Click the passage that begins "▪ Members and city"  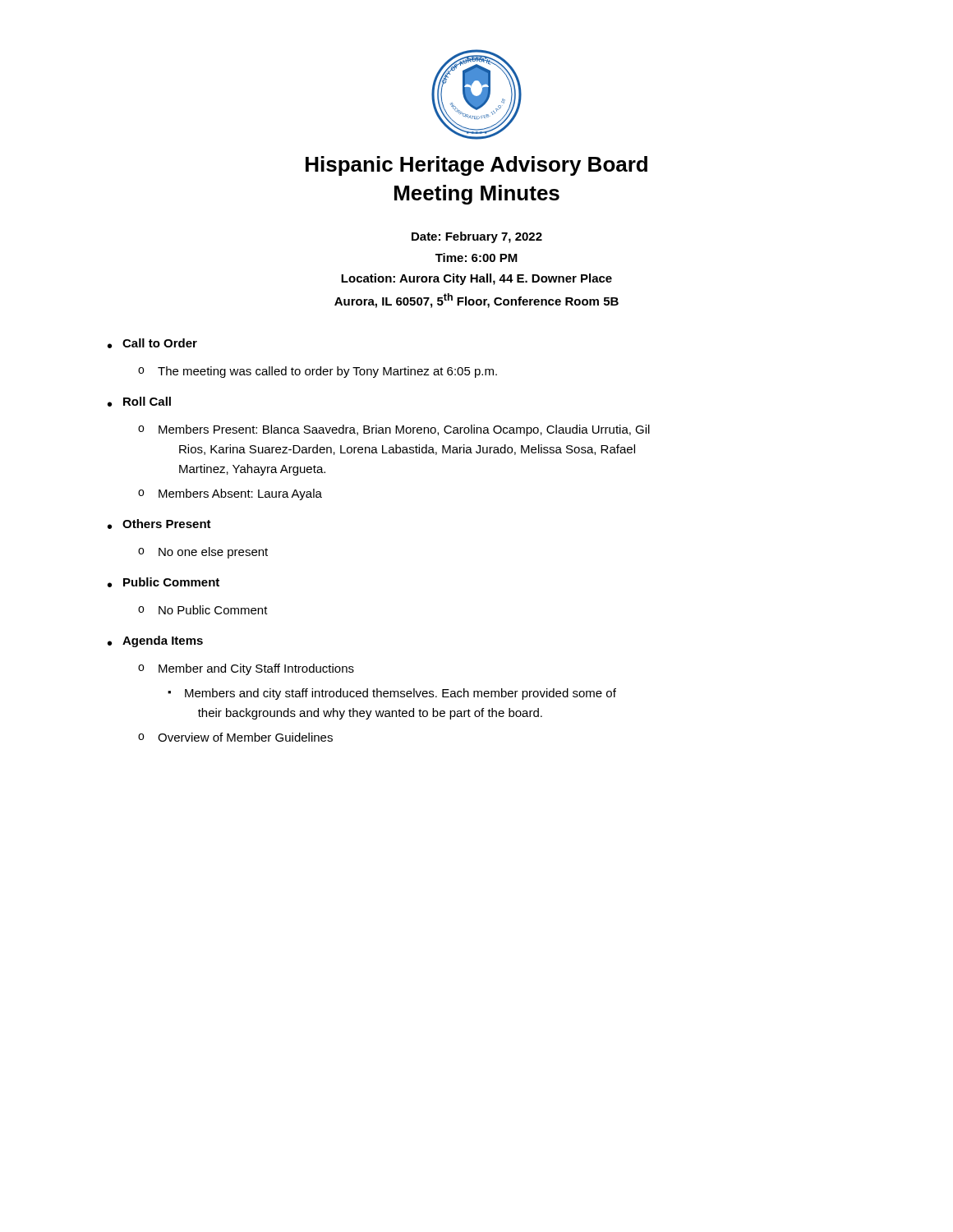coord(392,703)
